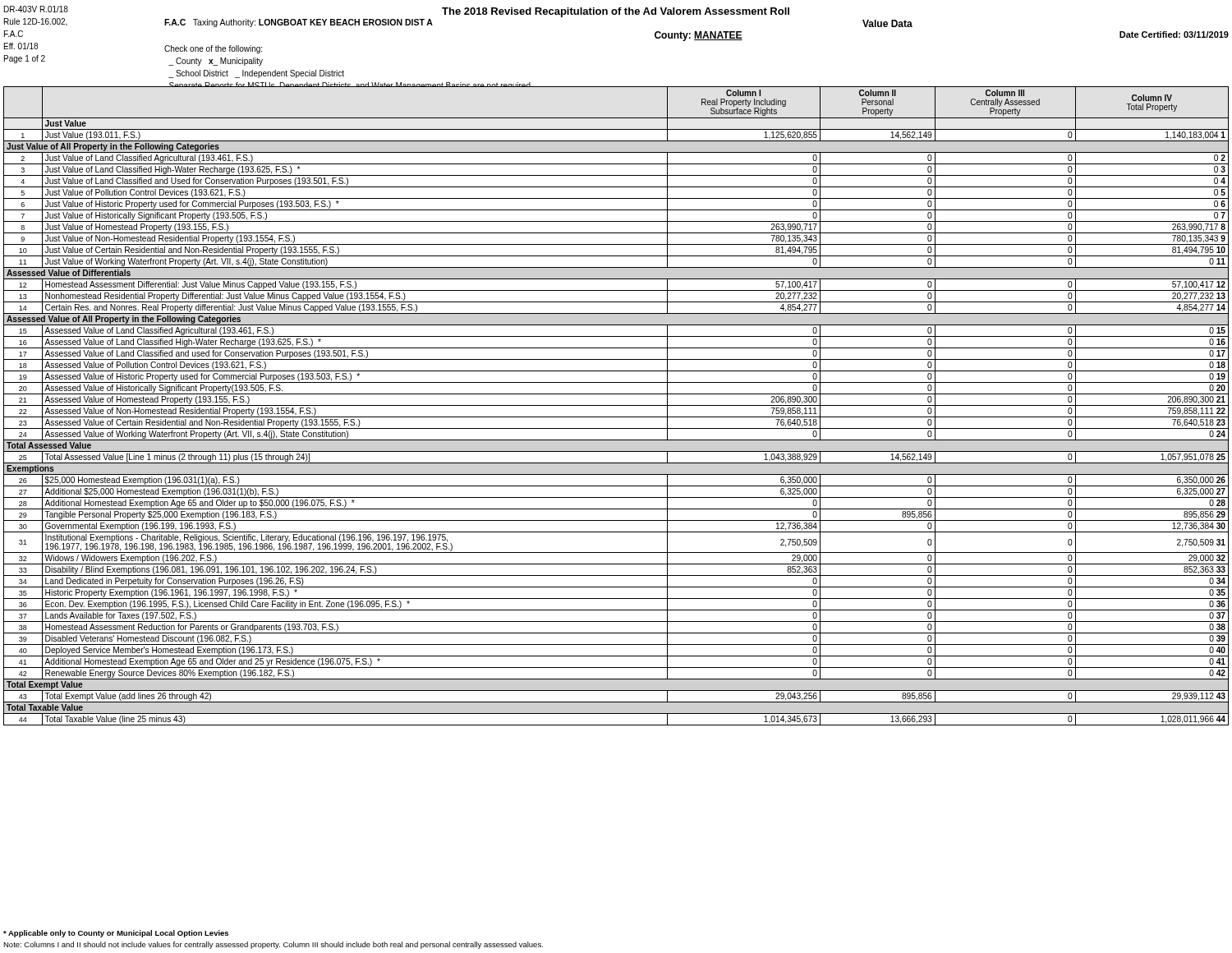This screenshot has height=953, width=1232.
Task: Click the passage that begins "Applicable only to"
Action: (273, 939)
